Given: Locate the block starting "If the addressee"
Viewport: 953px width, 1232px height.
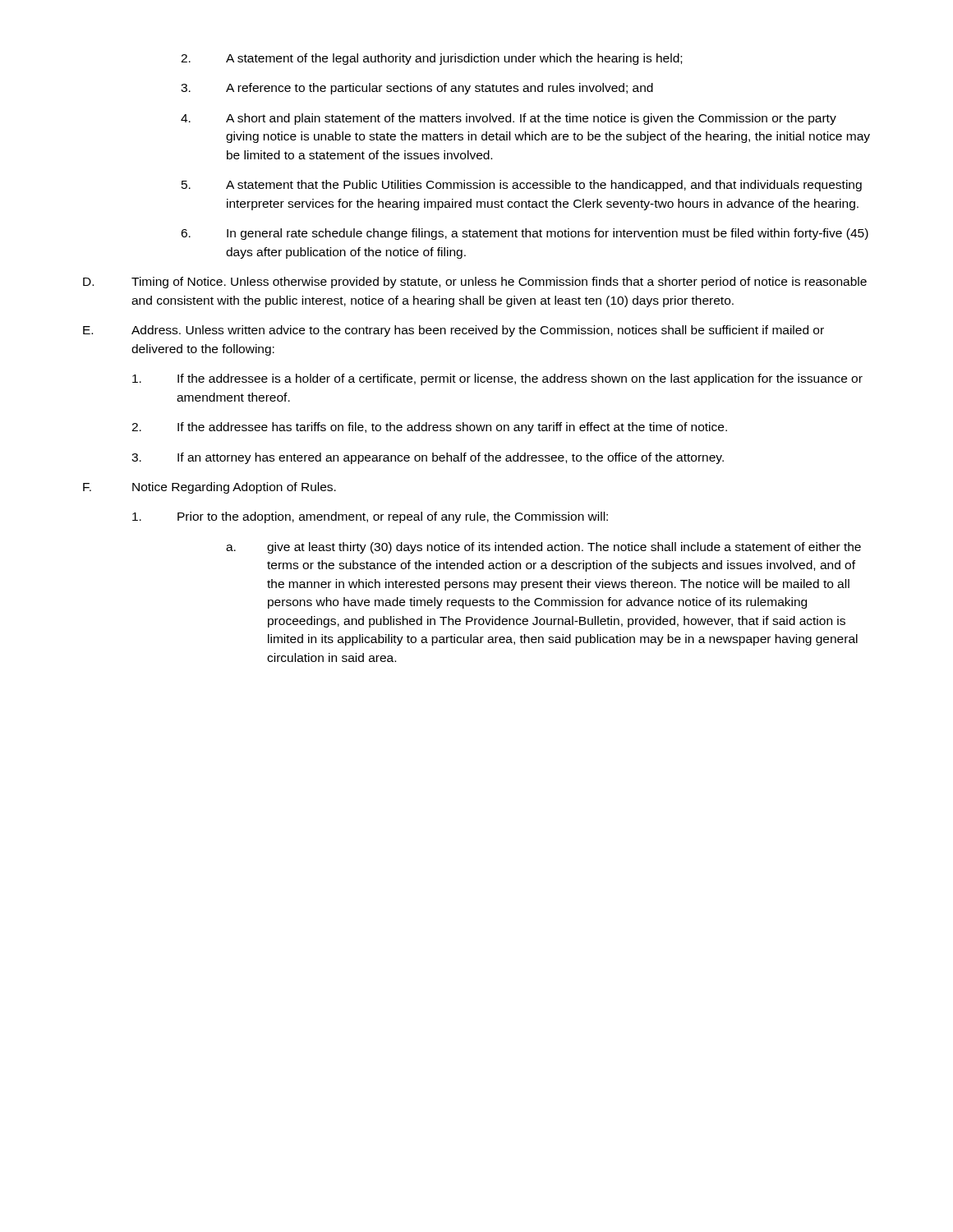Looking at the screenshot, I should click(501, 388).
